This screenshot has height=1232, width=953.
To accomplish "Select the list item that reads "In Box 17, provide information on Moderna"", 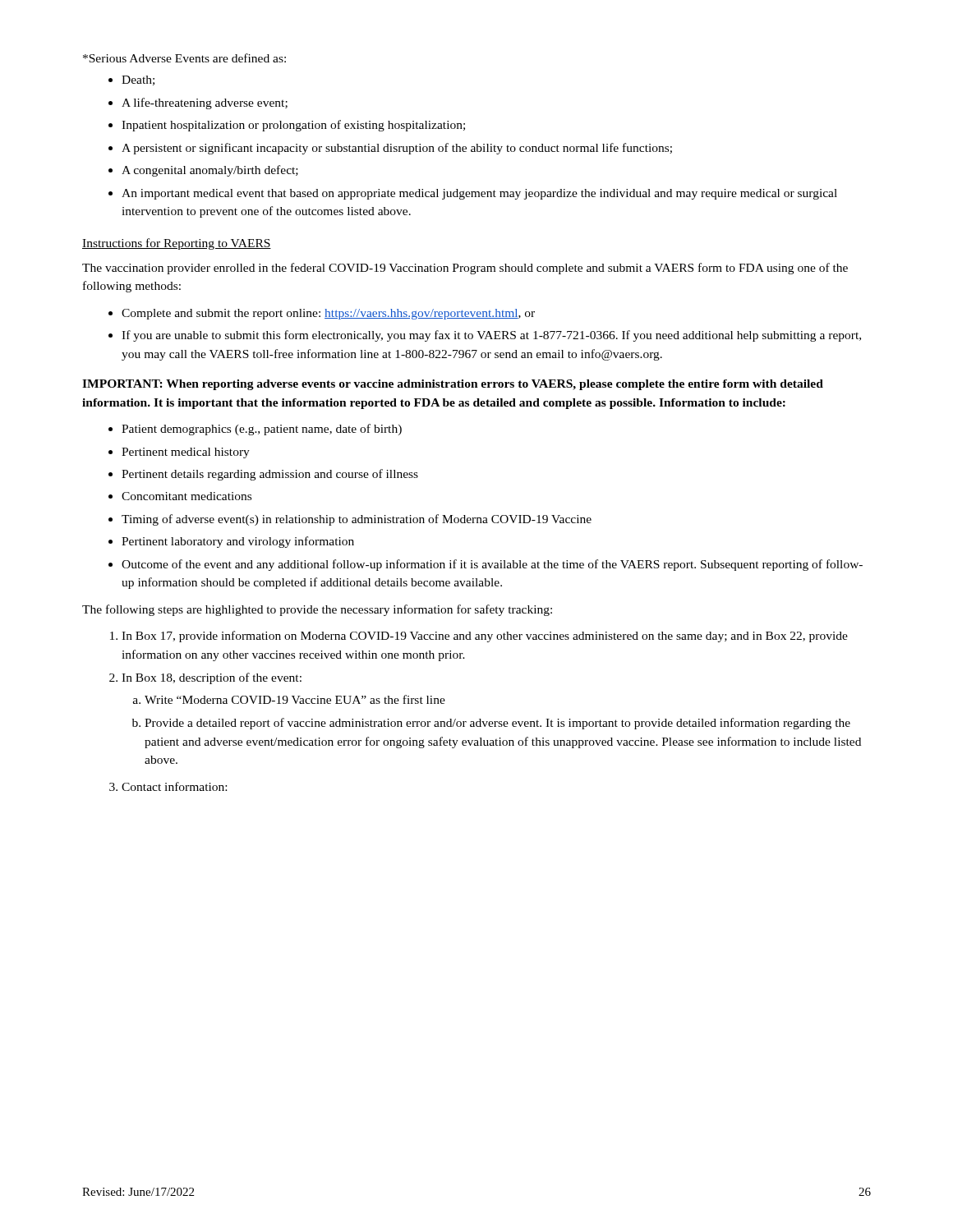I will tap(485, 711).
